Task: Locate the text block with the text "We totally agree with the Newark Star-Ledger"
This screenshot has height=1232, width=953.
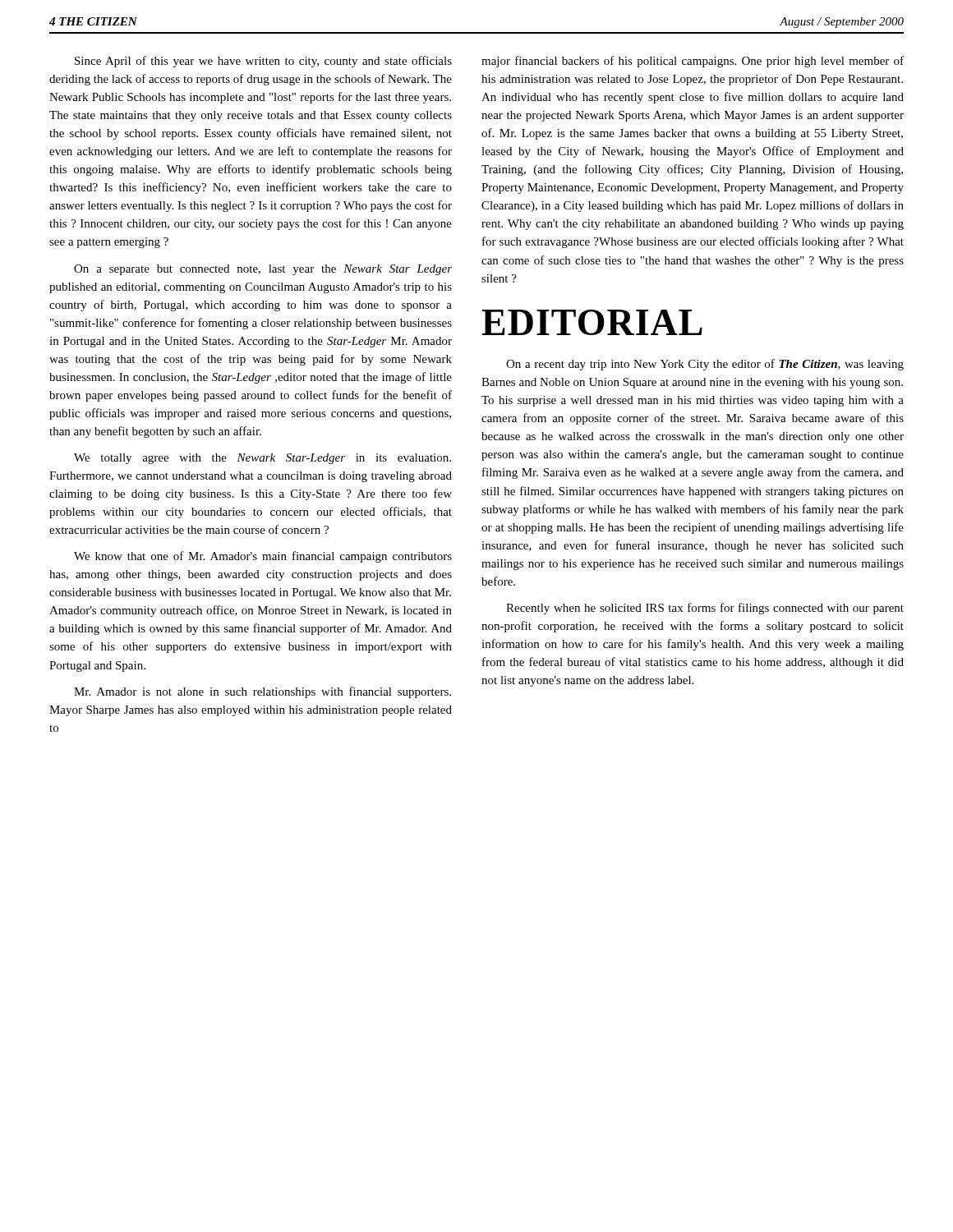Action: (251, 494)
